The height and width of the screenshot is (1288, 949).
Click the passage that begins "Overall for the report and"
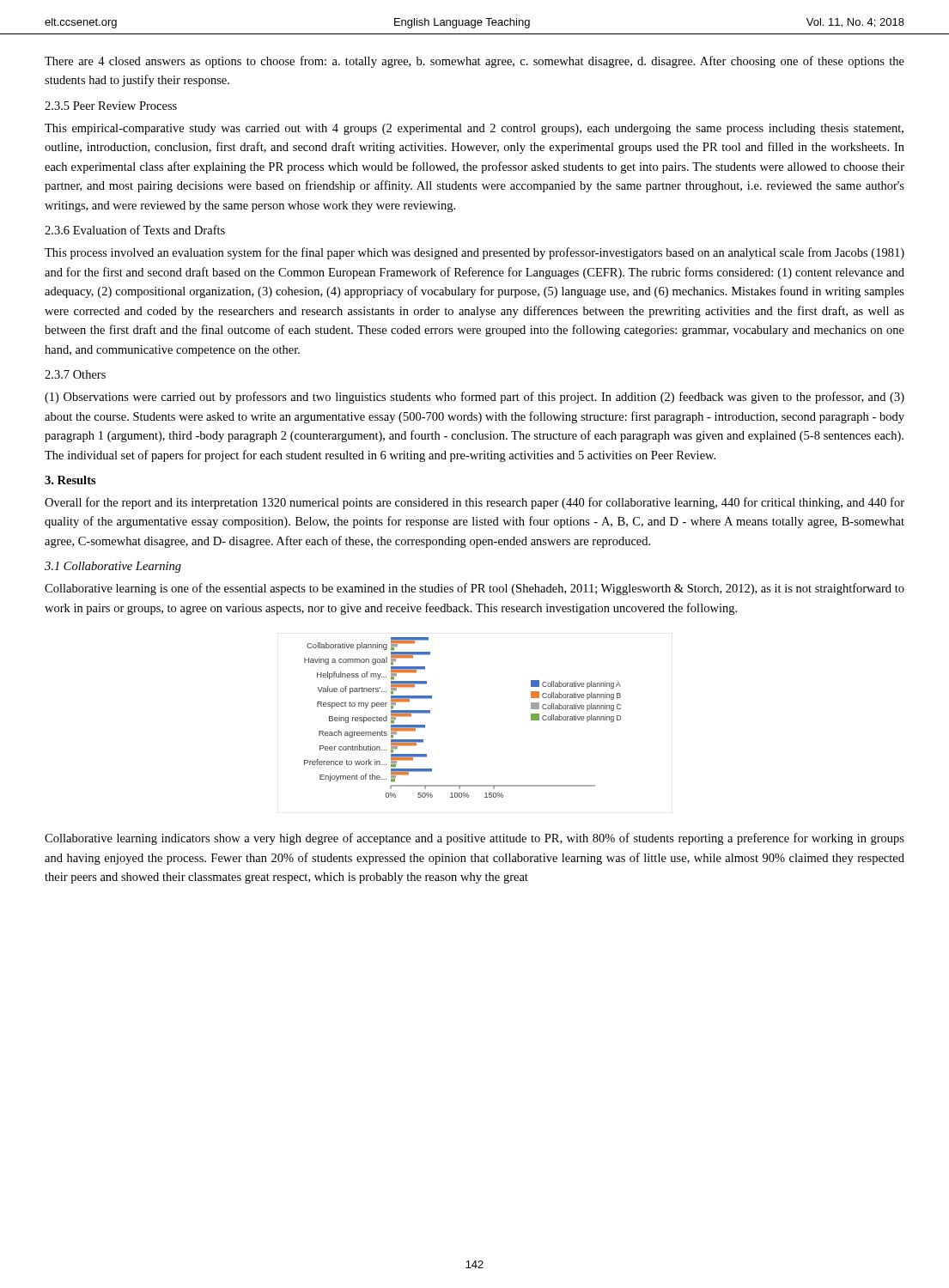[x=474, y=522]
